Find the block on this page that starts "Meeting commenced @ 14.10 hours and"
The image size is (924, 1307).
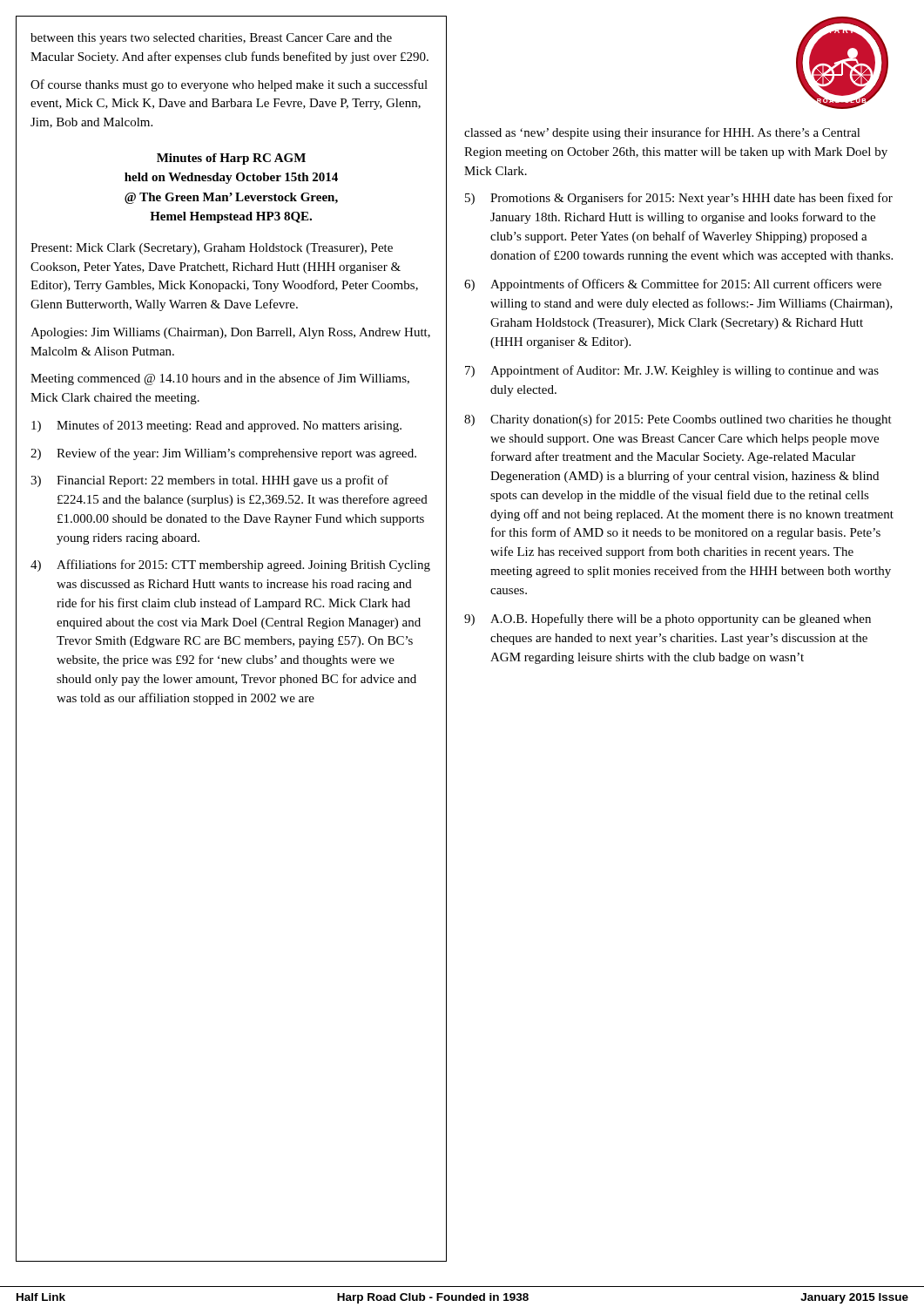pyautogui.click(x=231, y=389)
